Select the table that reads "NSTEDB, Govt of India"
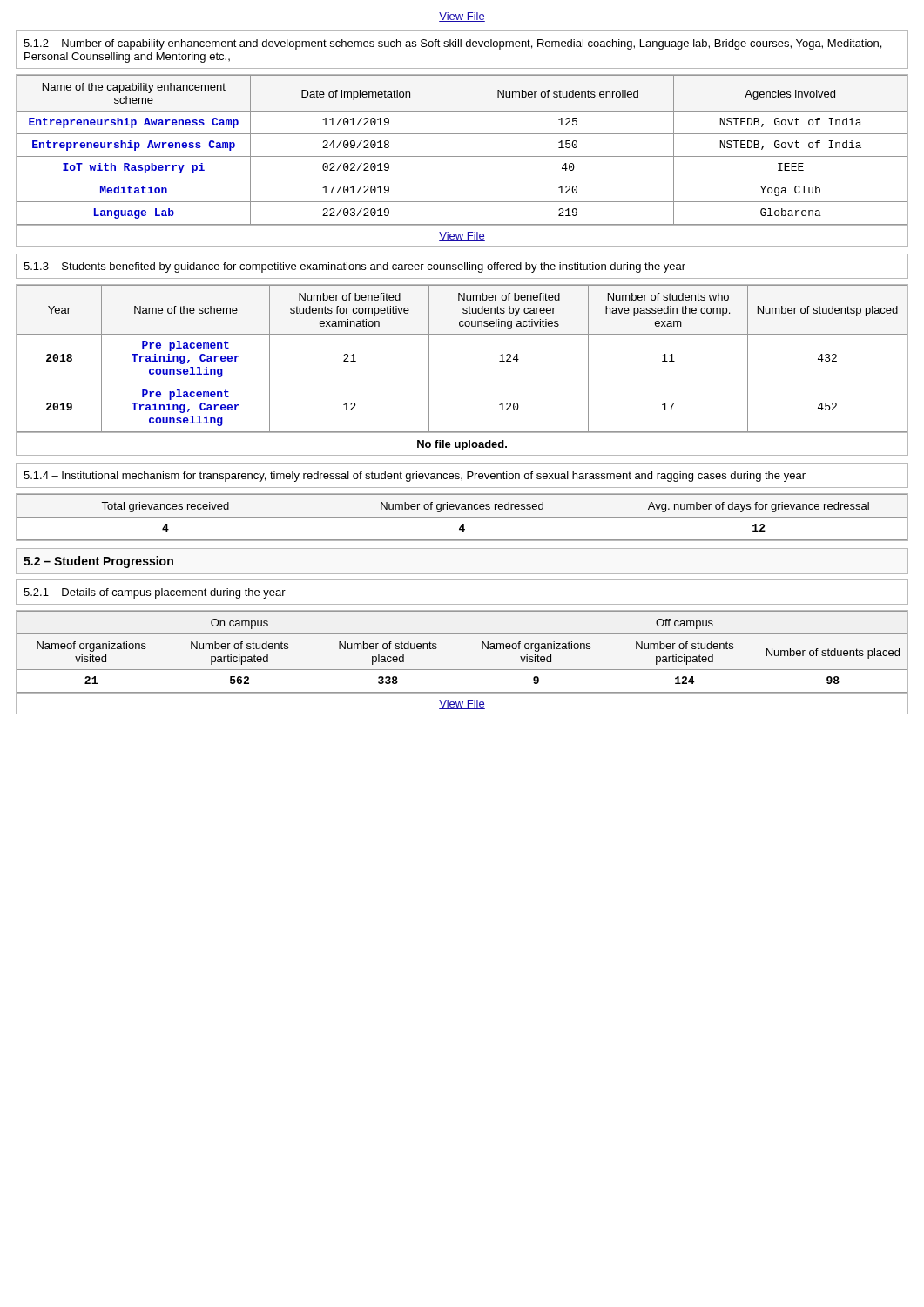 pos(462,160)
